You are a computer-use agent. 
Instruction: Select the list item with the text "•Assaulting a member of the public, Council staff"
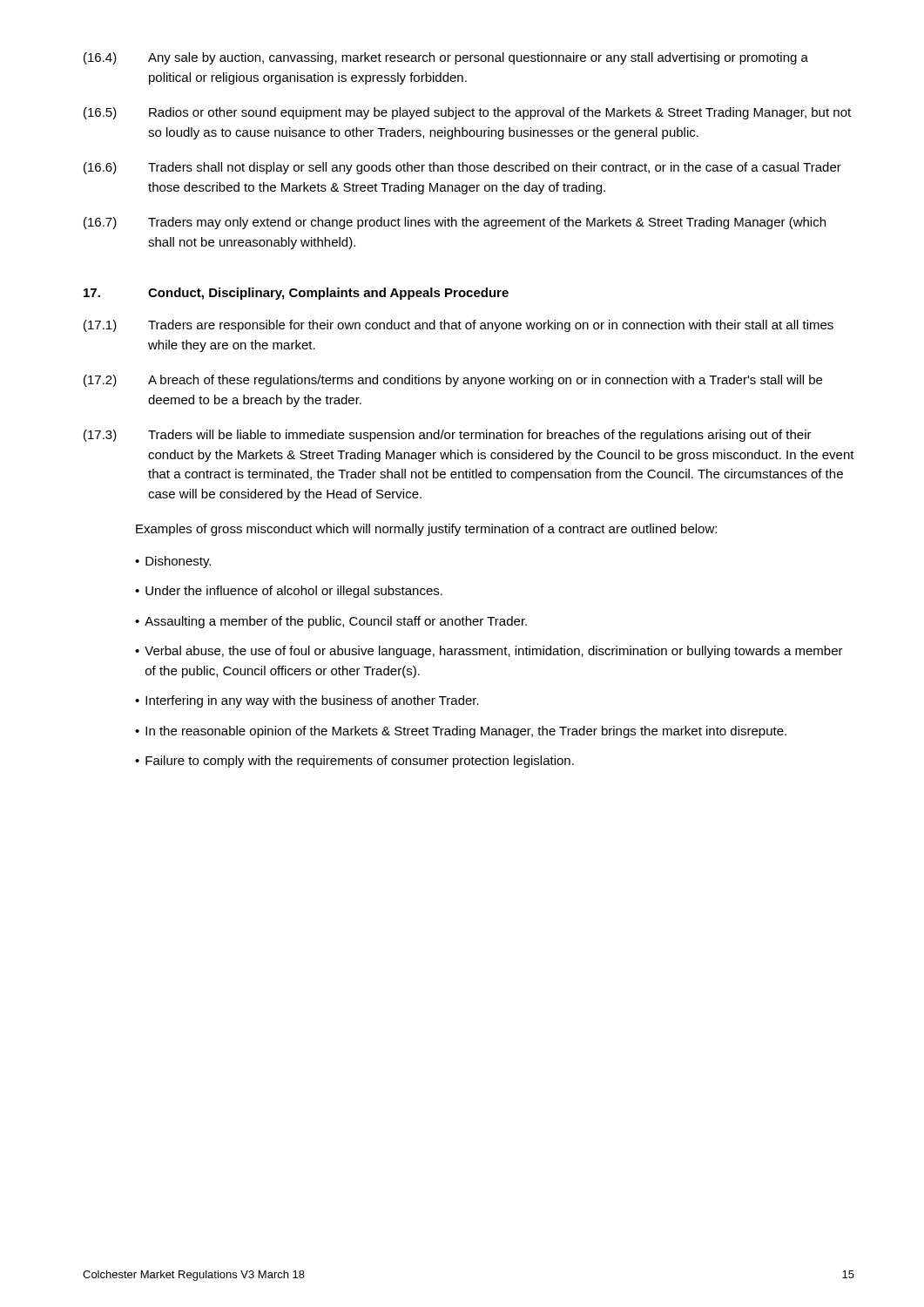(x=495, y=621)
